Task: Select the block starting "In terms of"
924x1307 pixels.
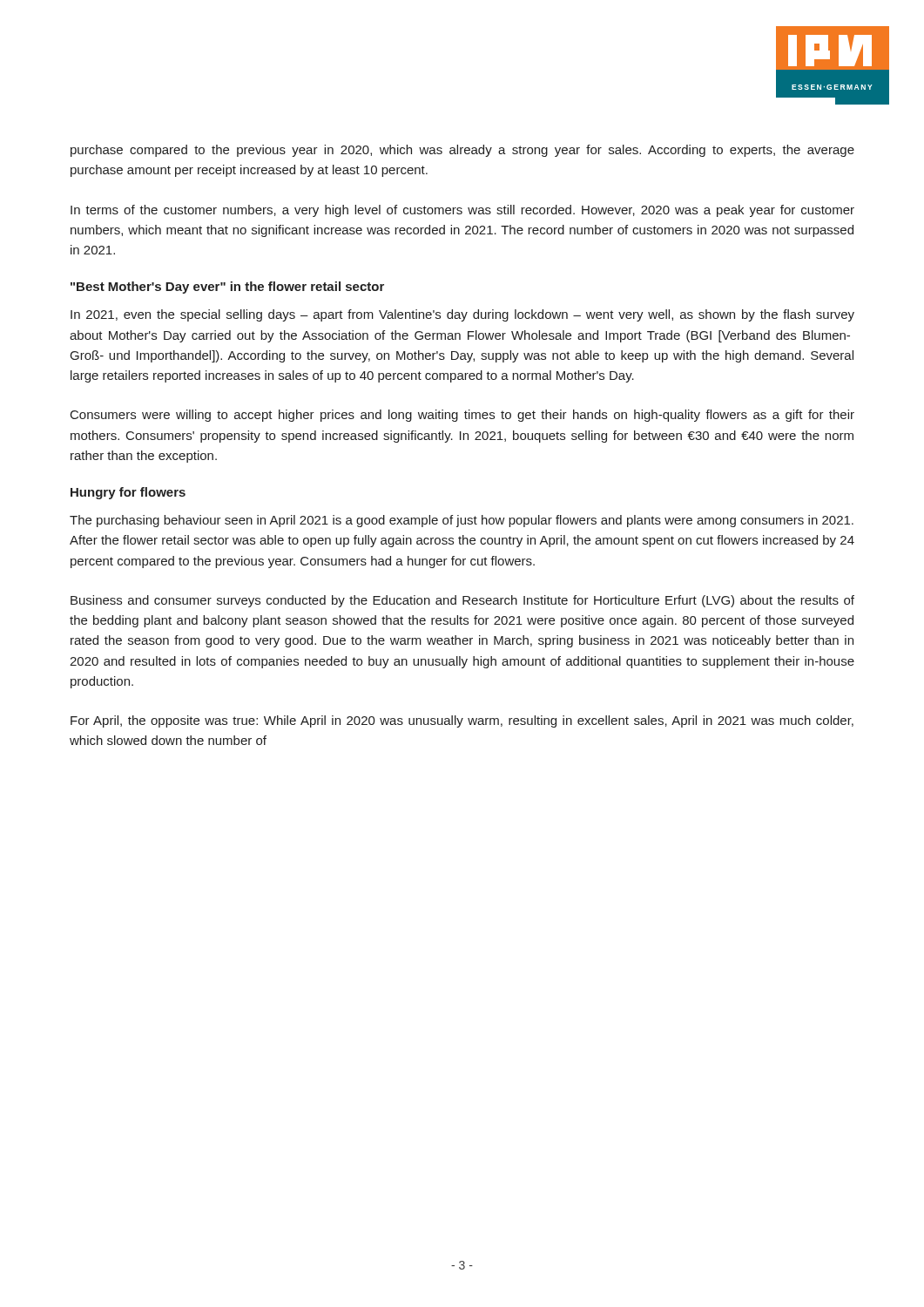Action: click(462, 229)
